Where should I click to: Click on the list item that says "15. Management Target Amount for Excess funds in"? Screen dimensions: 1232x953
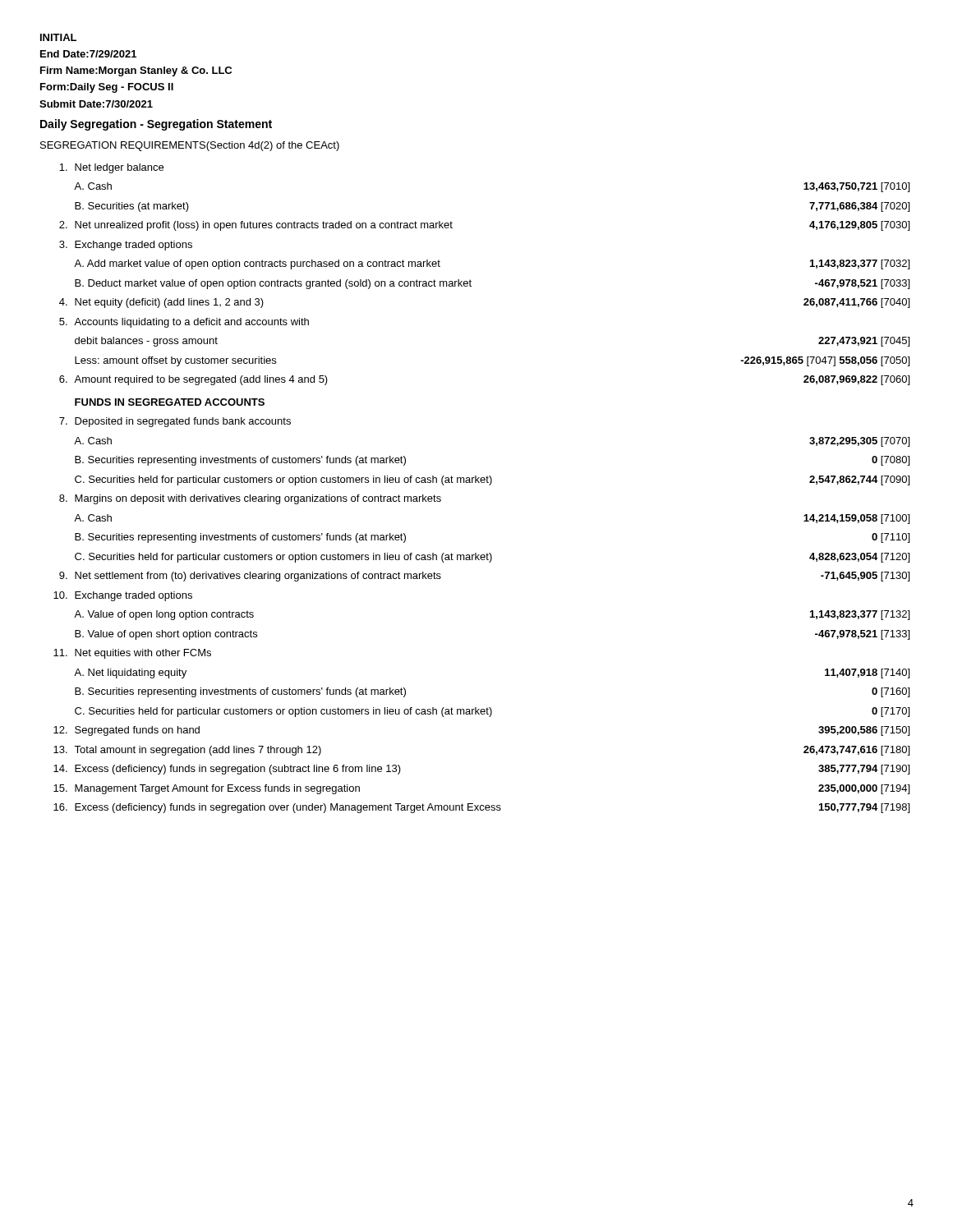207,789
